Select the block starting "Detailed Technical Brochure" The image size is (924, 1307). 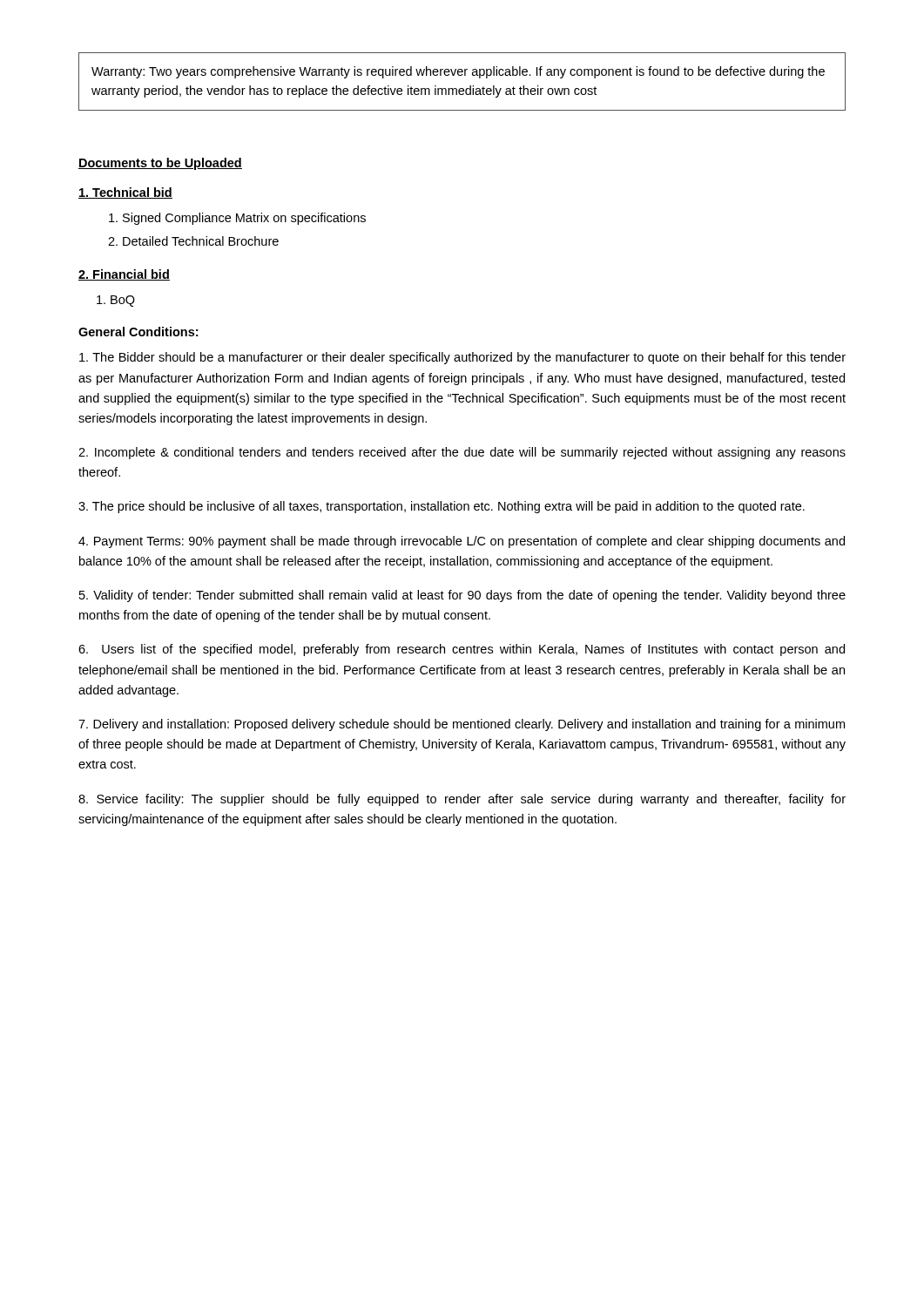click(200, 242)
